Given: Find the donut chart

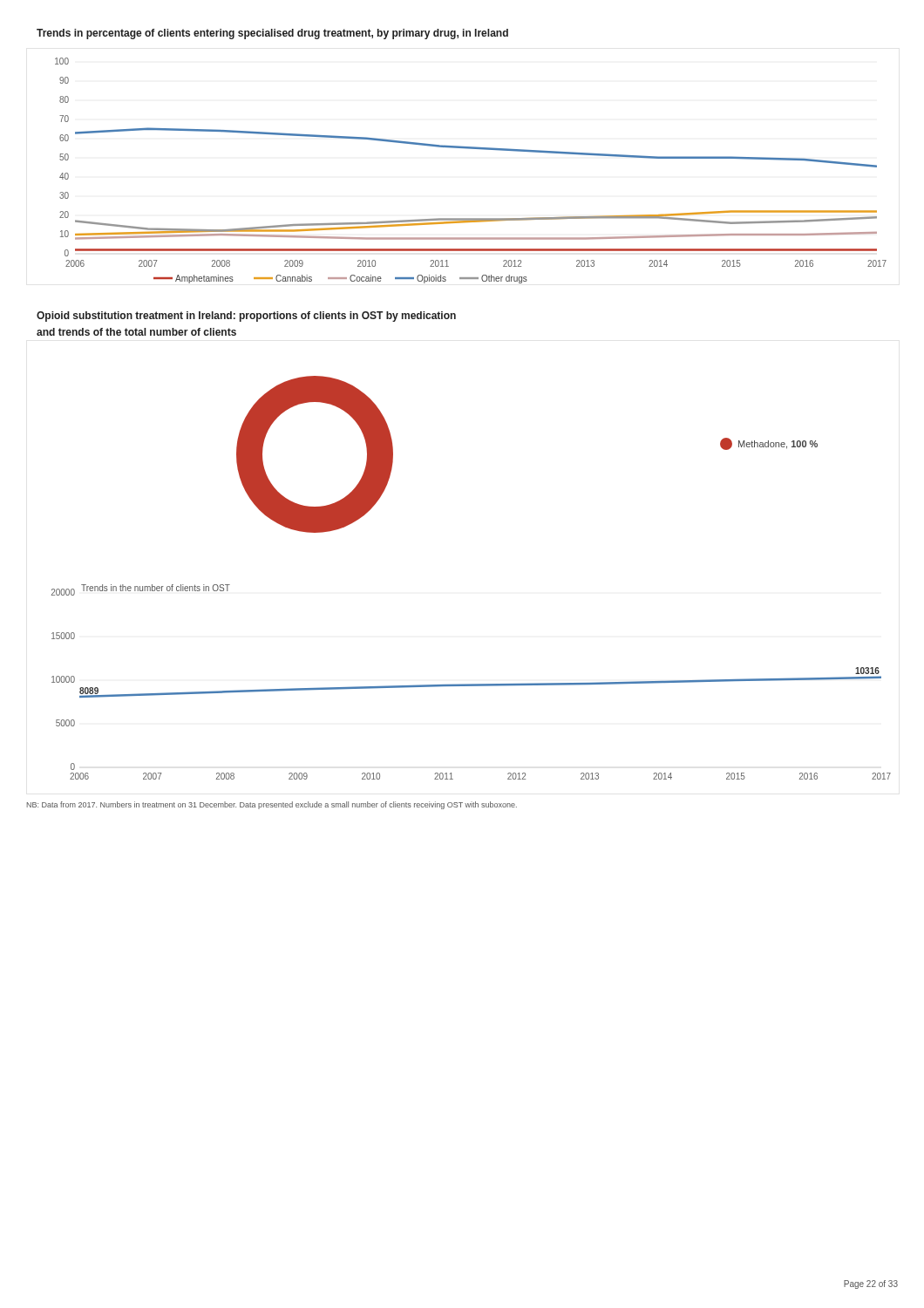Looking at the screenshot, I should click(x=463, y=459).
